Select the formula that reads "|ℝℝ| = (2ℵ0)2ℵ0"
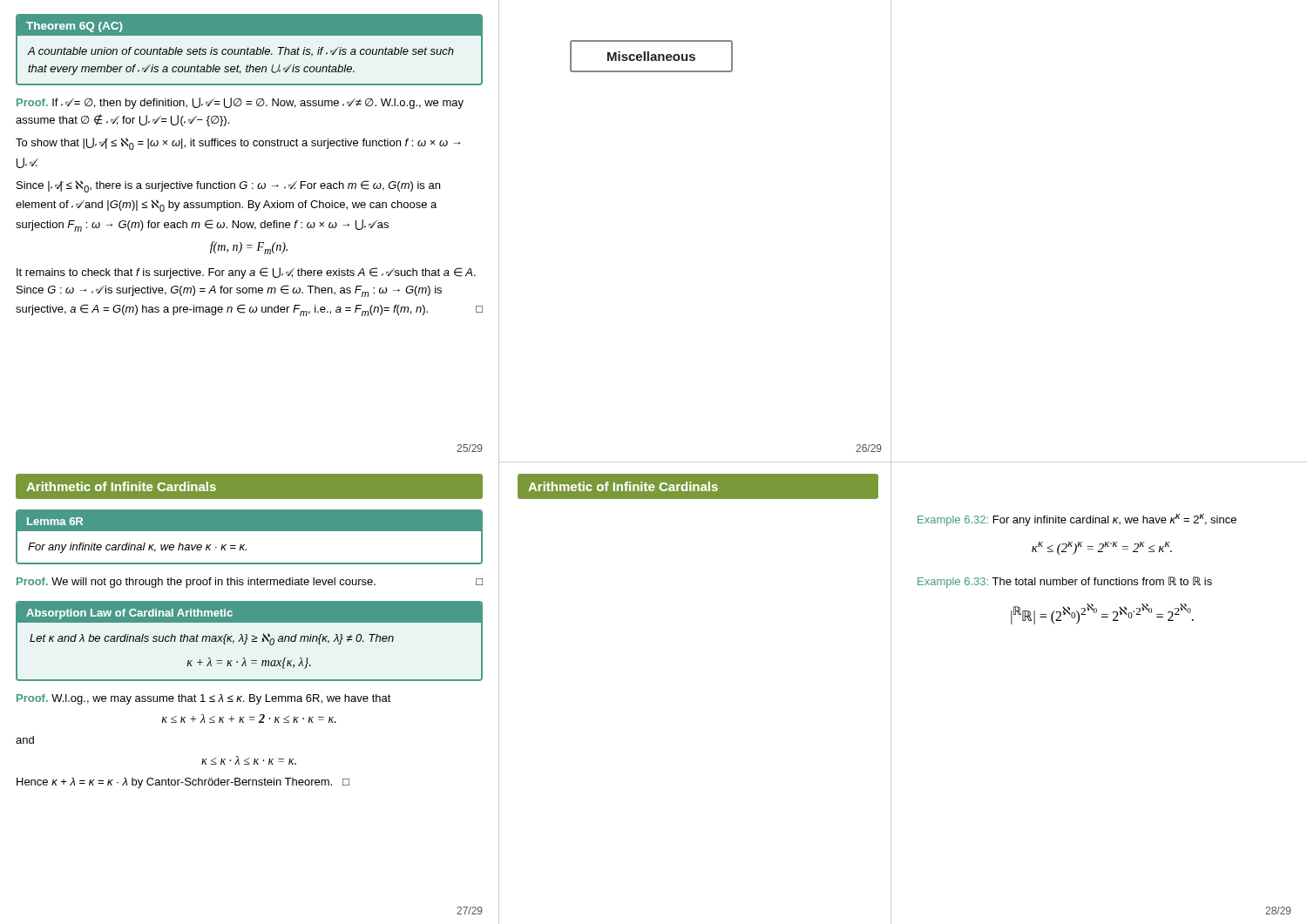Viewport: 1307px width, 924px height. point(1102,612)
